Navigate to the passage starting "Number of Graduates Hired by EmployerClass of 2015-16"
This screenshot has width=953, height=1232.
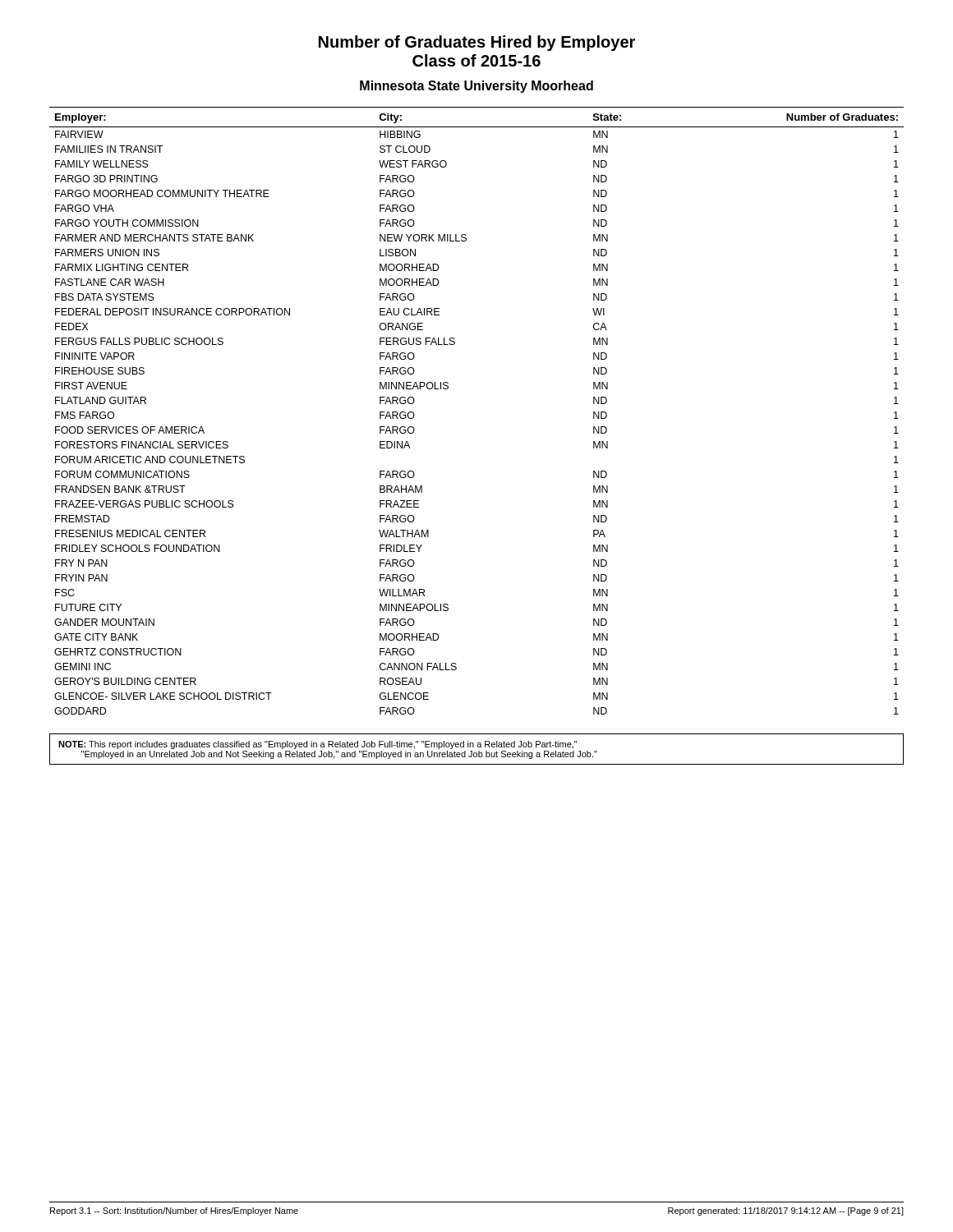(476, 52)
